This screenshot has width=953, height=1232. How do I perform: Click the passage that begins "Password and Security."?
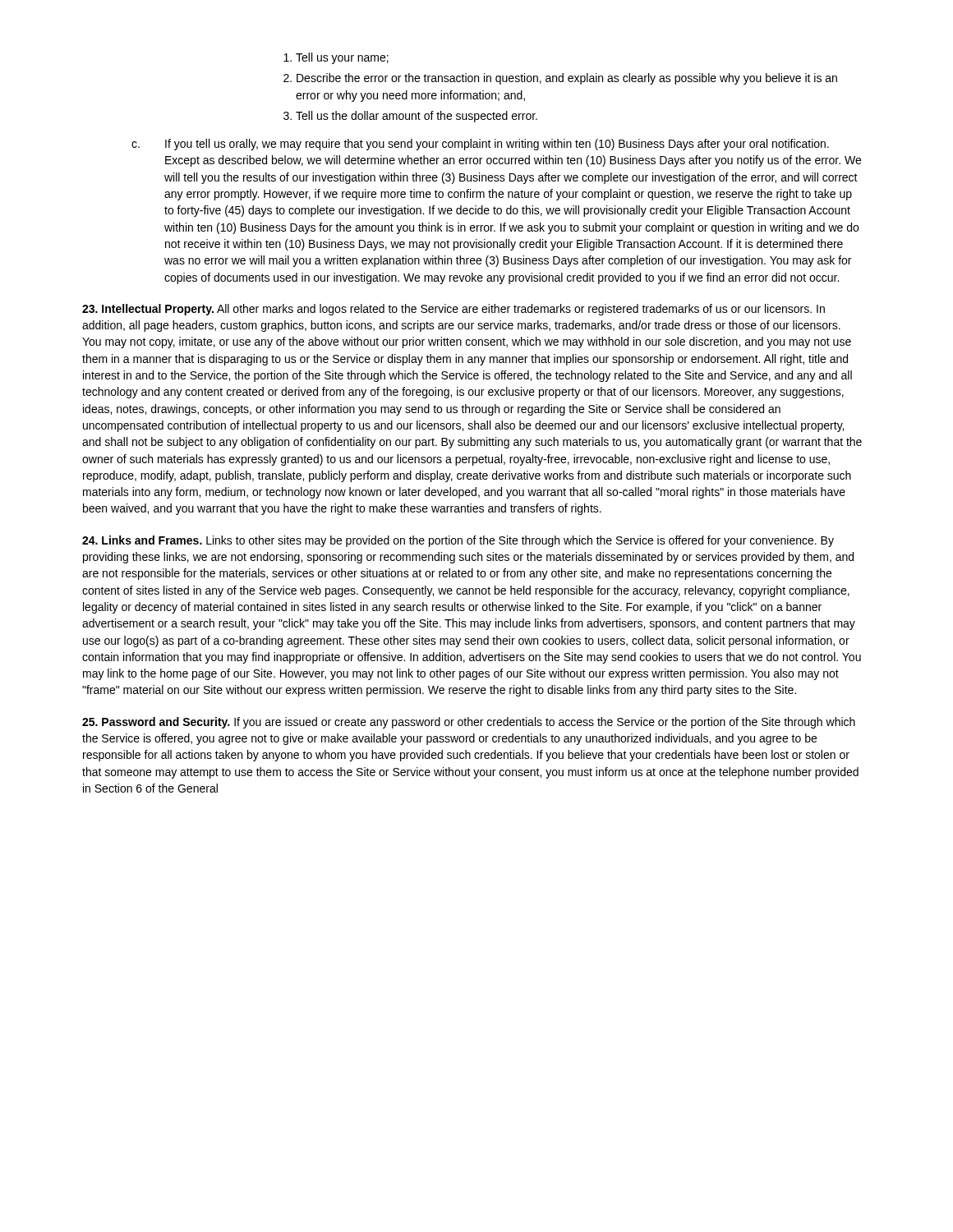[472, 755]
